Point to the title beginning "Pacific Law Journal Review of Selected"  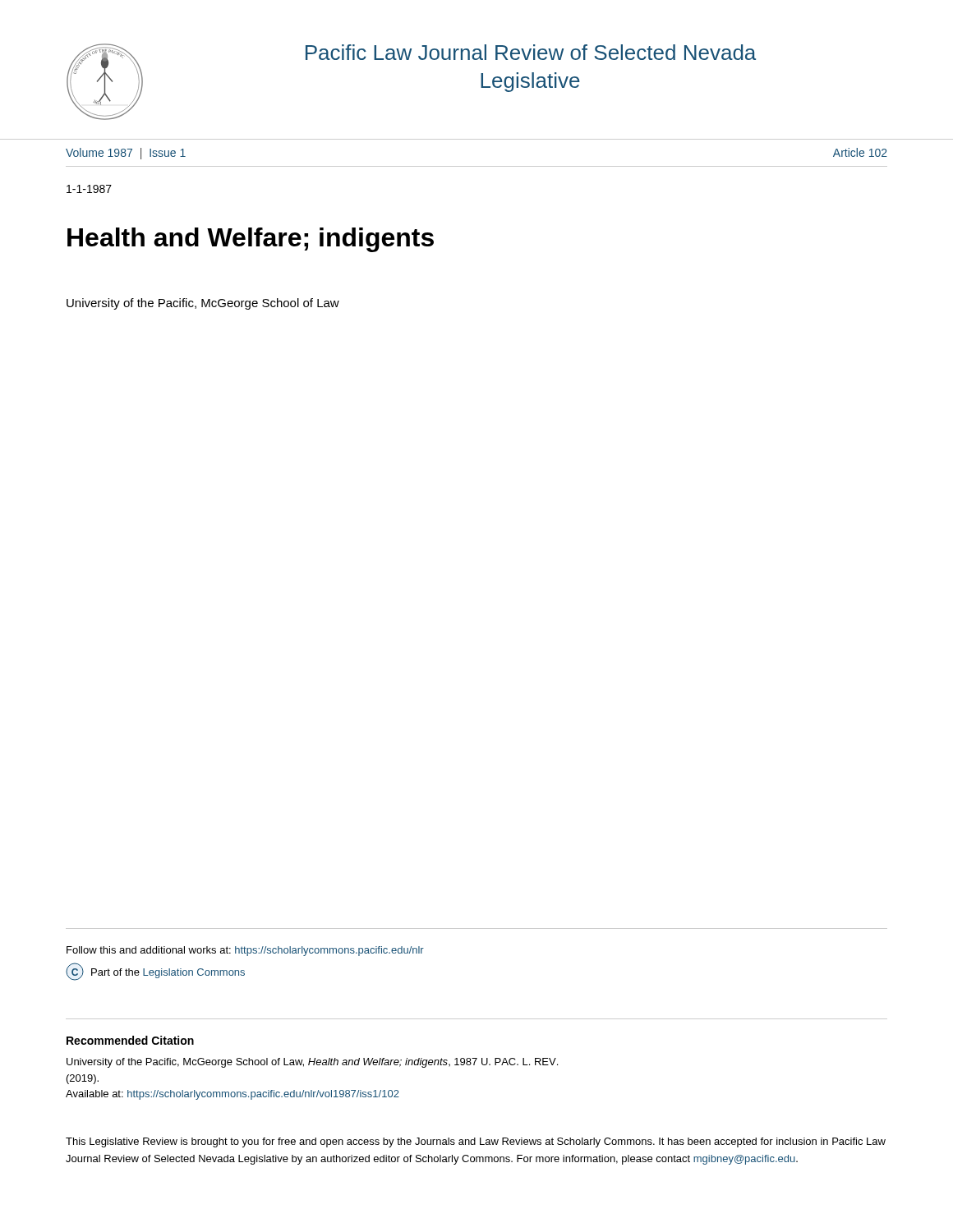pyautogui.click(x=530, y=67)
